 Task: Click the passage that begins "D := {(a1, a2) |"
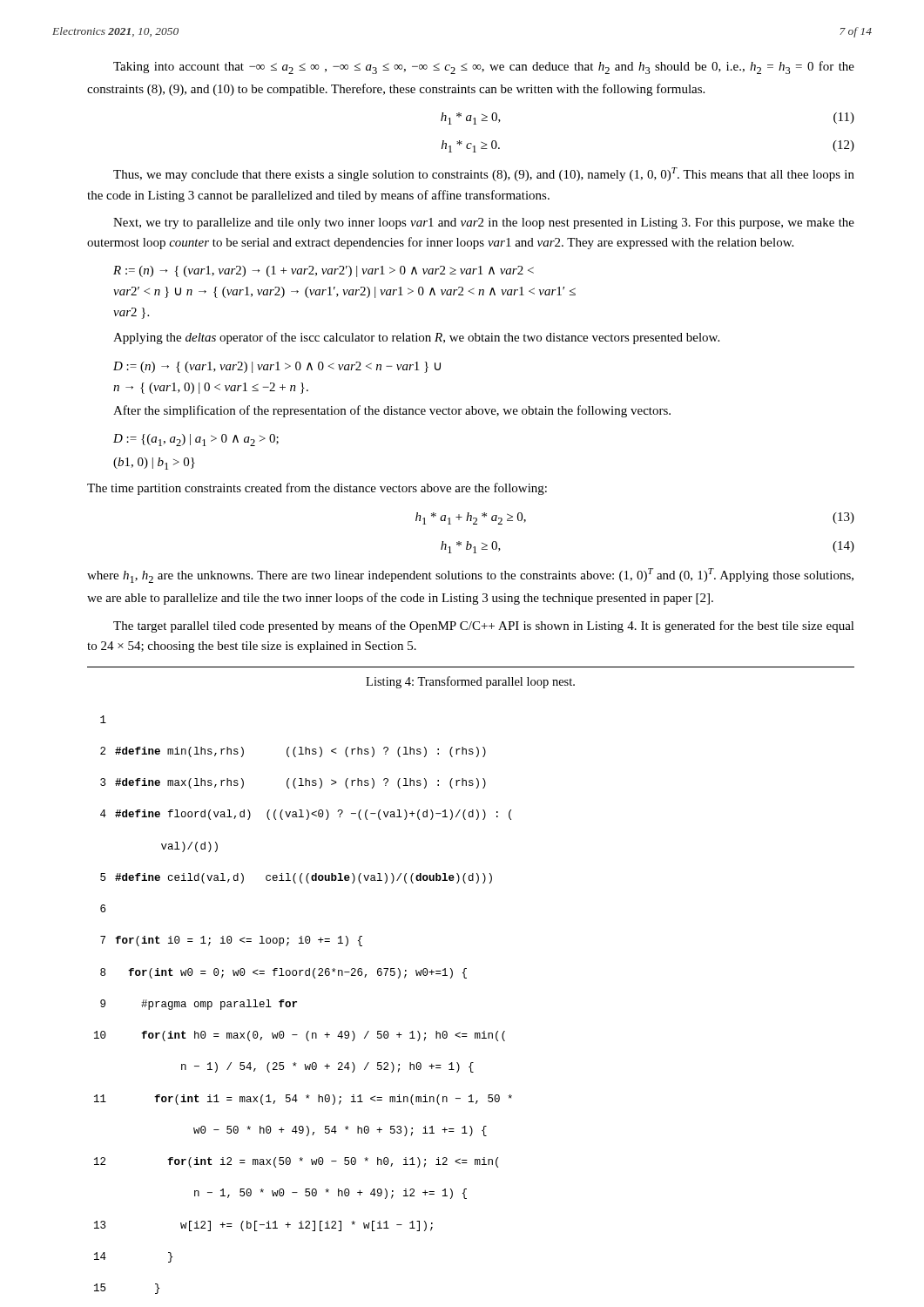[x=196, y=452]
